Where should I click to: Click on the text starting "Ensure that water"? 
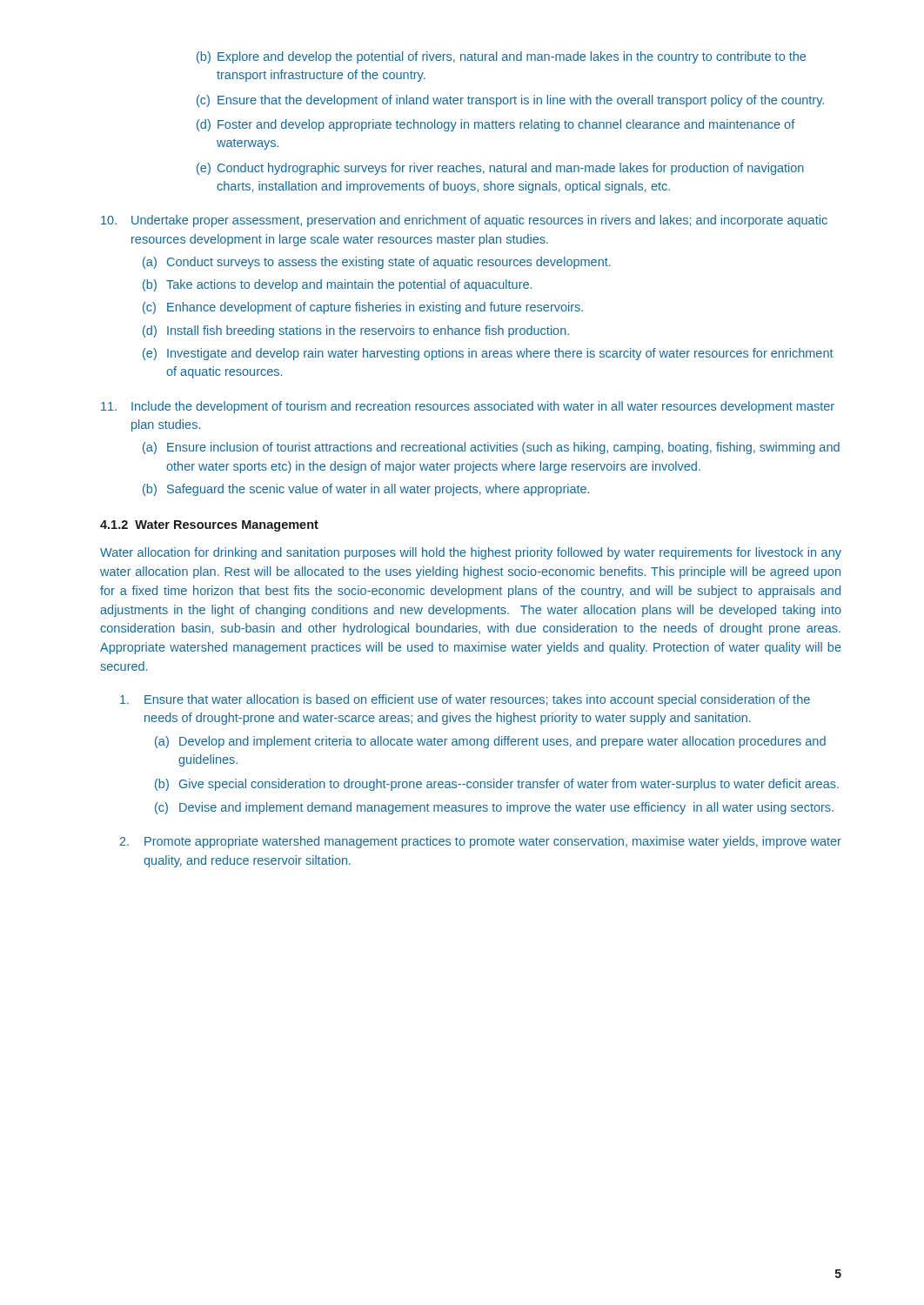[480, 709]
